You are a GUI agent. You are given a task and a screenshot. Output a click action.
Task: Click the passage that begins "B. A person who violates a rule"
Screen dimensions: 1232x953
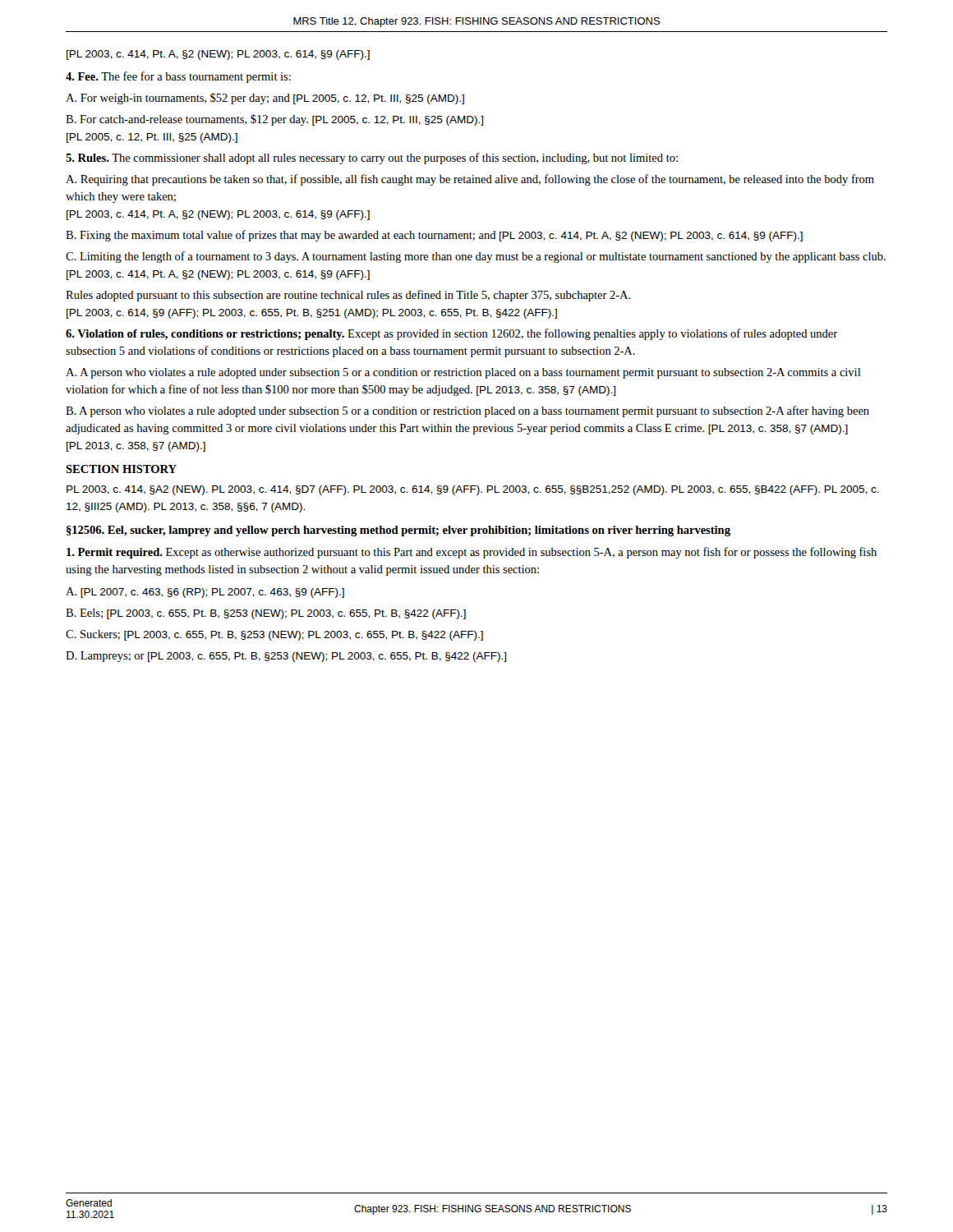[x=468, y=428]
